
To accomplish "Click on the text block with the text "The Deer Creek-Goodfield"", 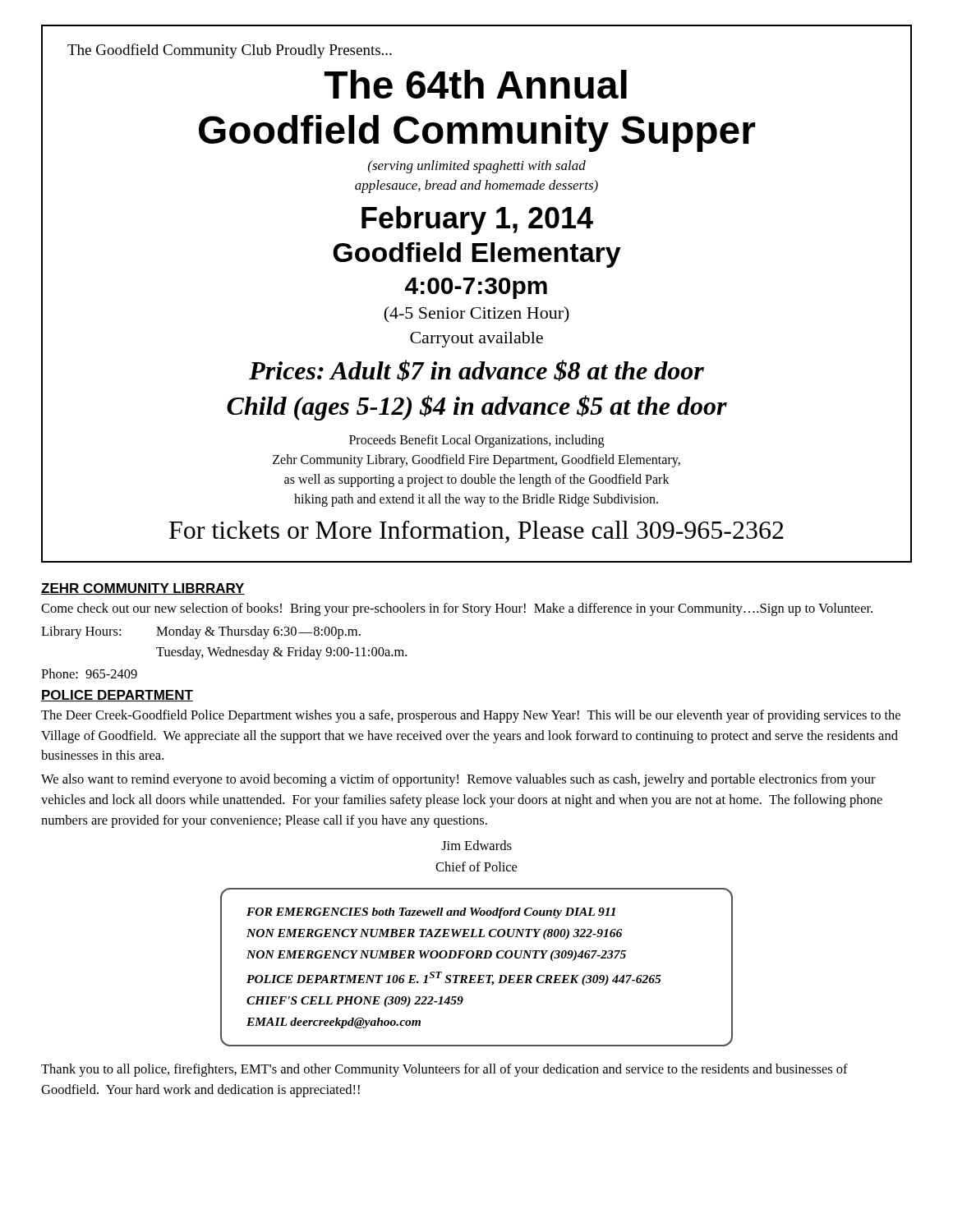I will point(476,736).
